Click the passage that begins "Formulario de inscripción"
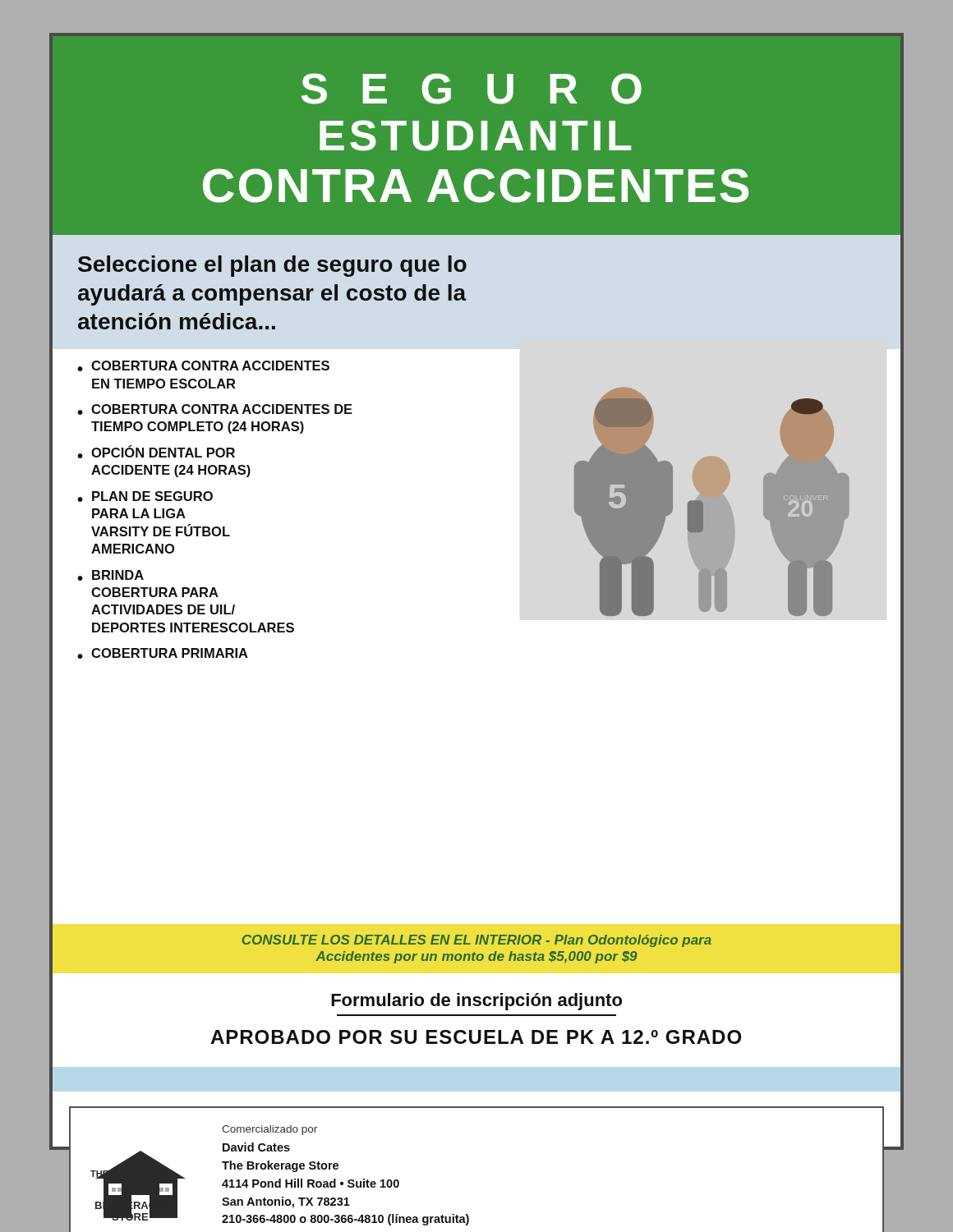 [x=476, y=1019]
